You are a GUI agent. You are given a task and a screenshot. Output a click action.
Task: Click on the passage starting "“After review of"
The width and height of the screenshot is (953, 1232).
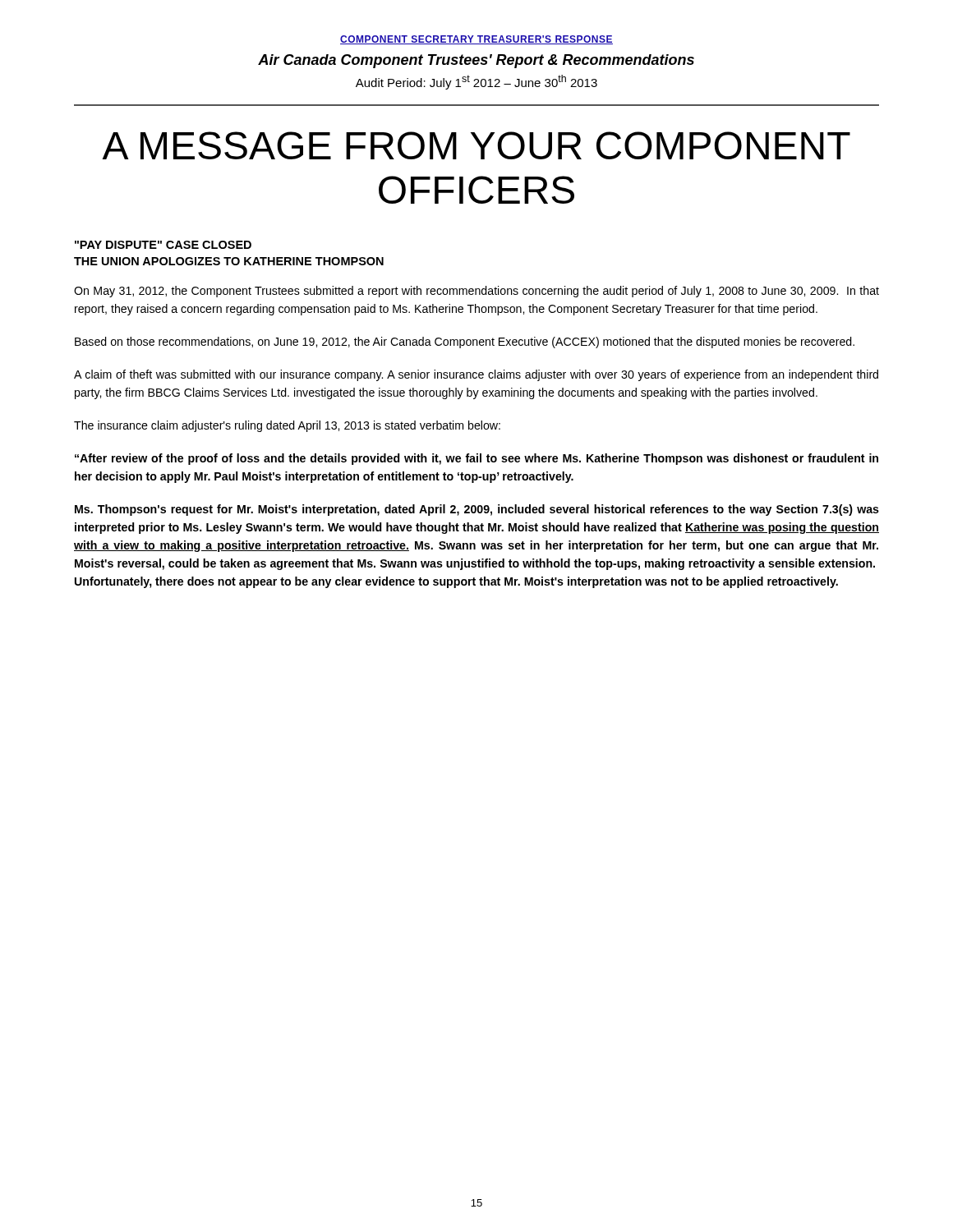pyautogui.click(x=476, y=467)
